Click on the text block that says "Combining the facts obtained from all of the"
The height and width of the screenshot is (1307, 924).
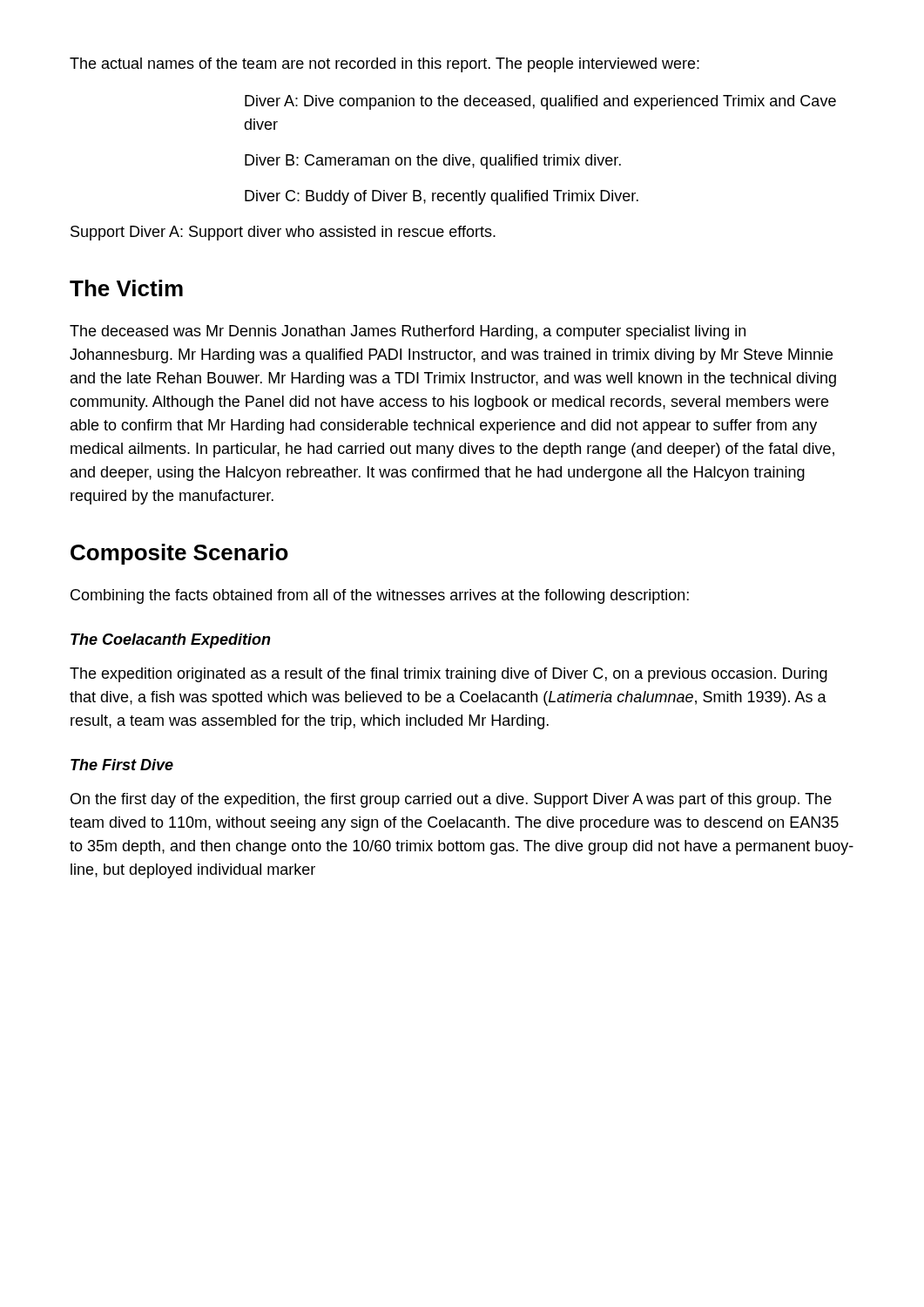click(380, 595)
